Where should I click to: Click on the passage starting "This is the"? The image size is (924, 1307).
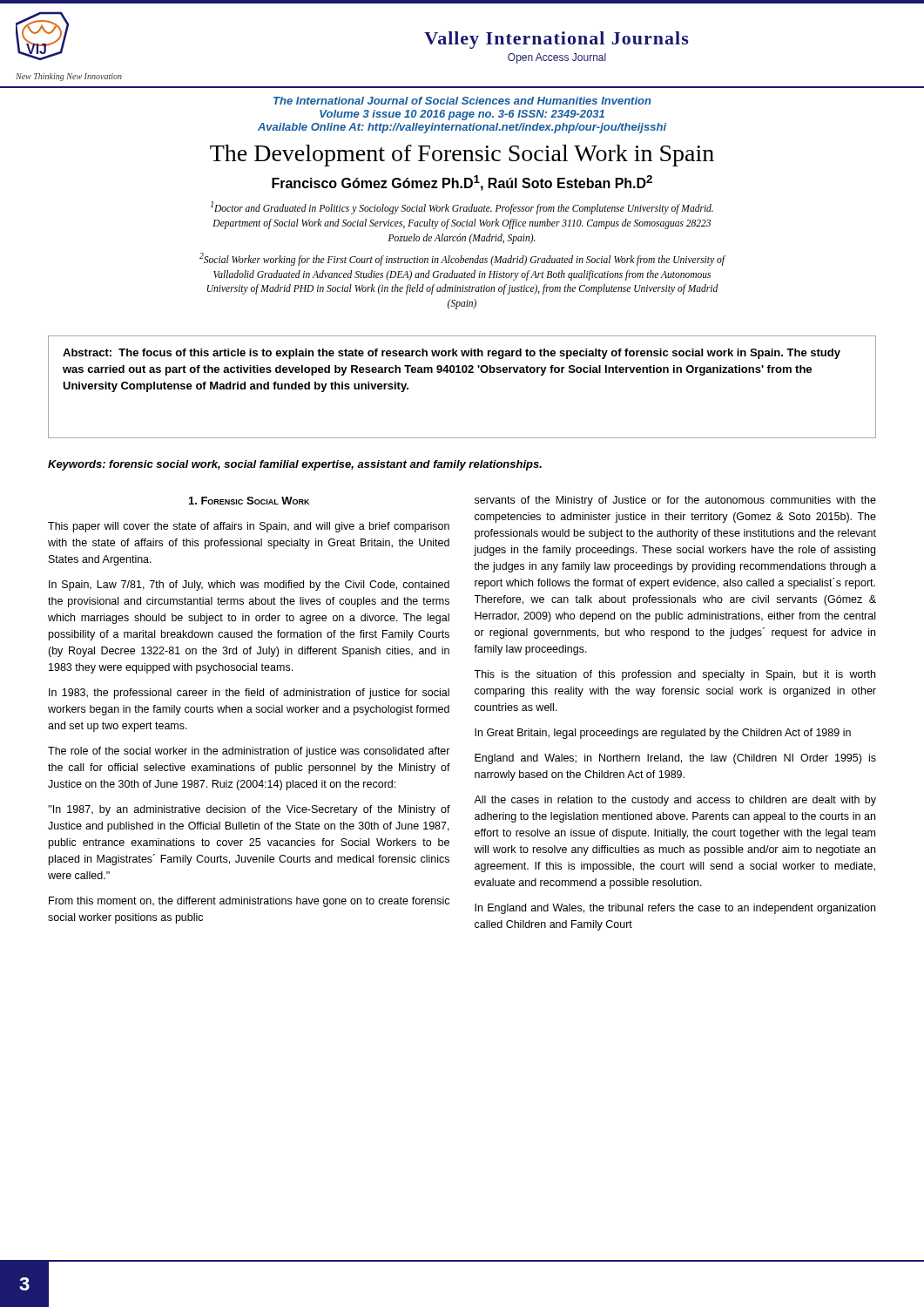coord(675,691)
